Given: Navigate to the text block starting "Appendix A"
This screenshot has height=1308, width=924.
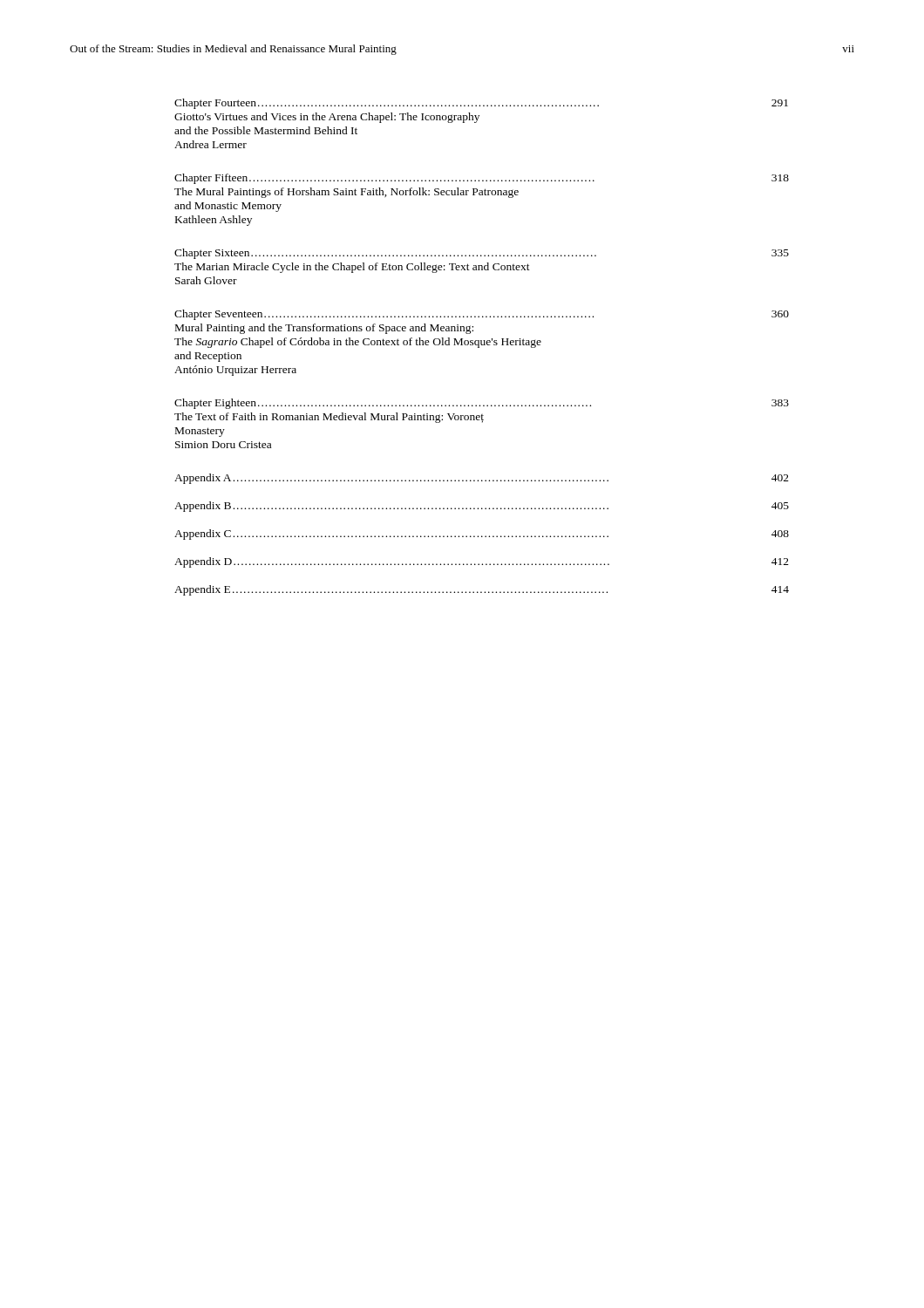Looking at the screenshot, I should [482, 478].
